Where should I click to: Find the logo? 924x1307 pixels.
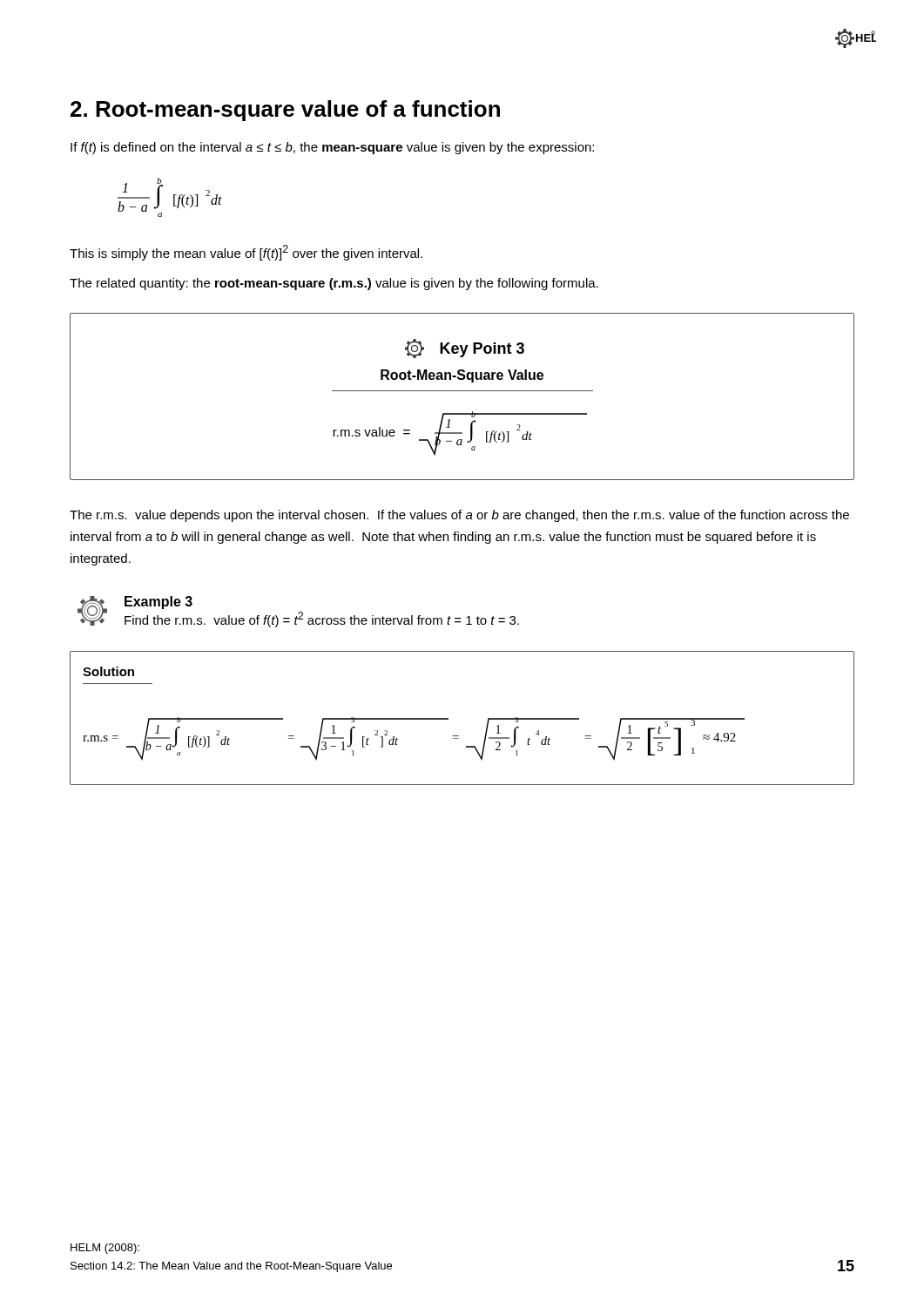853,38
